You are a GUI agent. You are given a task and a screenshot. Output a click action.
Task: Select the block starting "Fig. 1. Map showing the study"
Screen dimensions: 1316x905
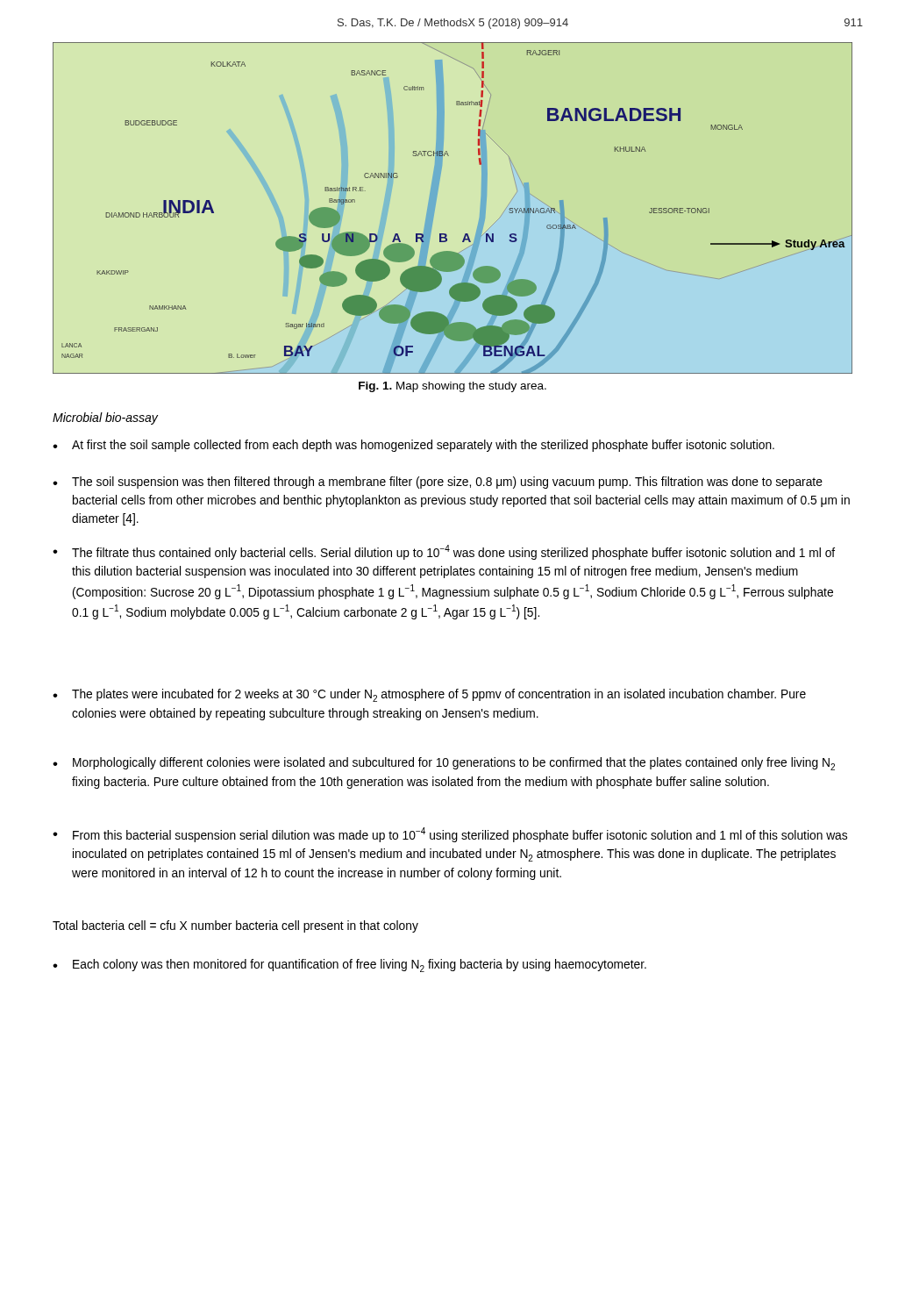452,386
